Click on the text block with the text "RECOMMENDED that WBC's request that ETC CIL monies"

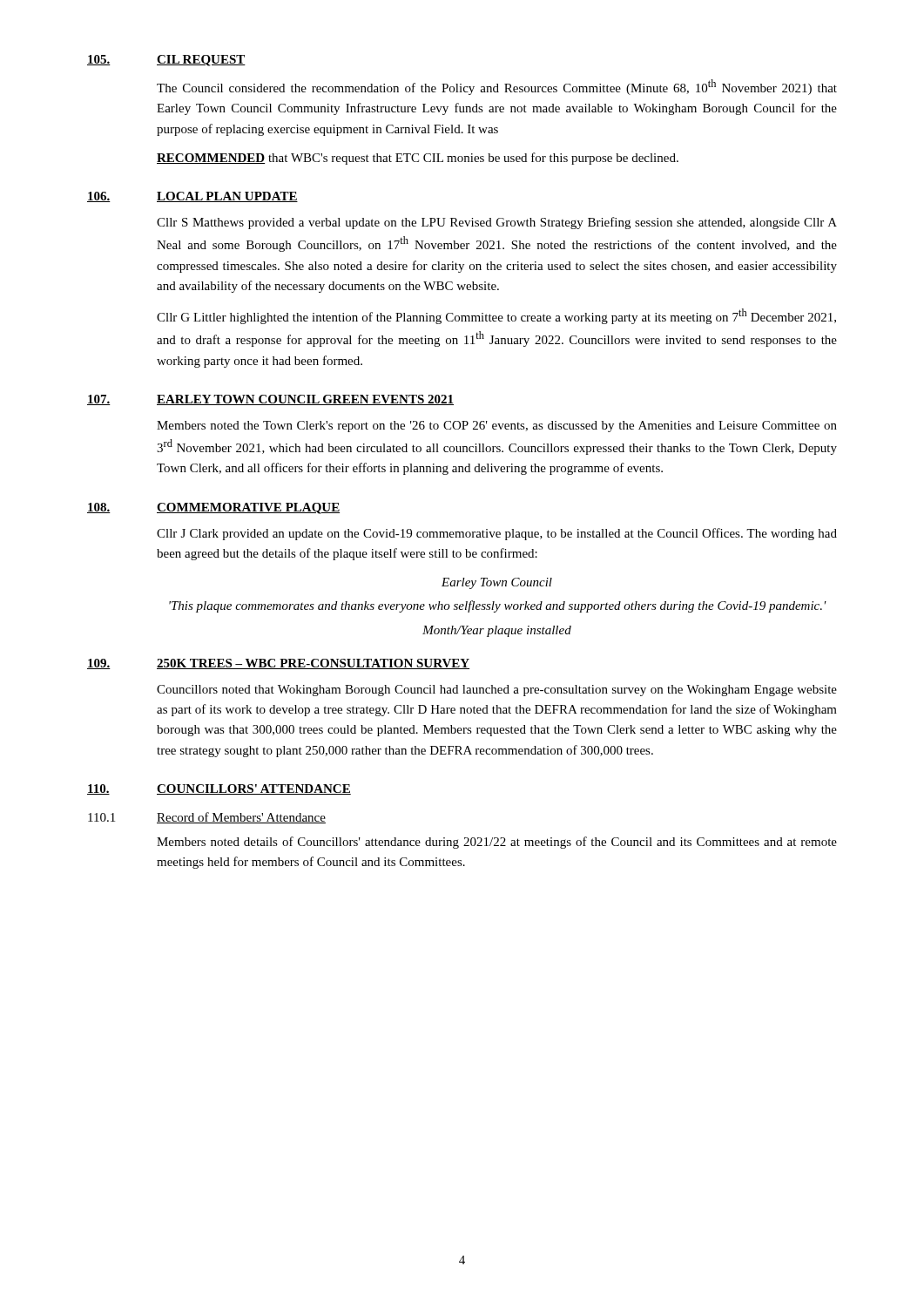pyautogui.click(x=418, y=157)
